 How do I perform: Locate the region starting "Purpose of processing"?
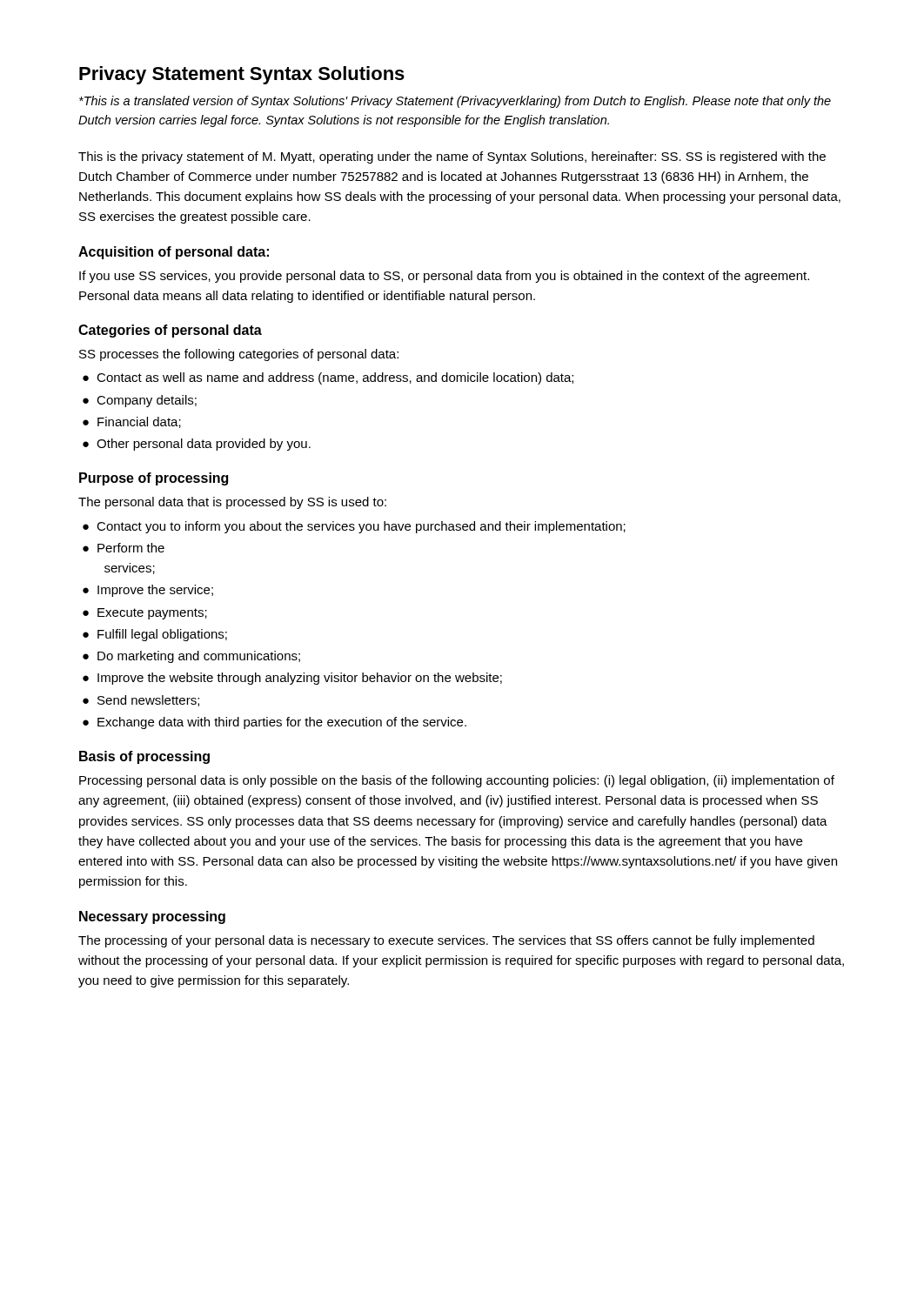click(x=154, y=478)
